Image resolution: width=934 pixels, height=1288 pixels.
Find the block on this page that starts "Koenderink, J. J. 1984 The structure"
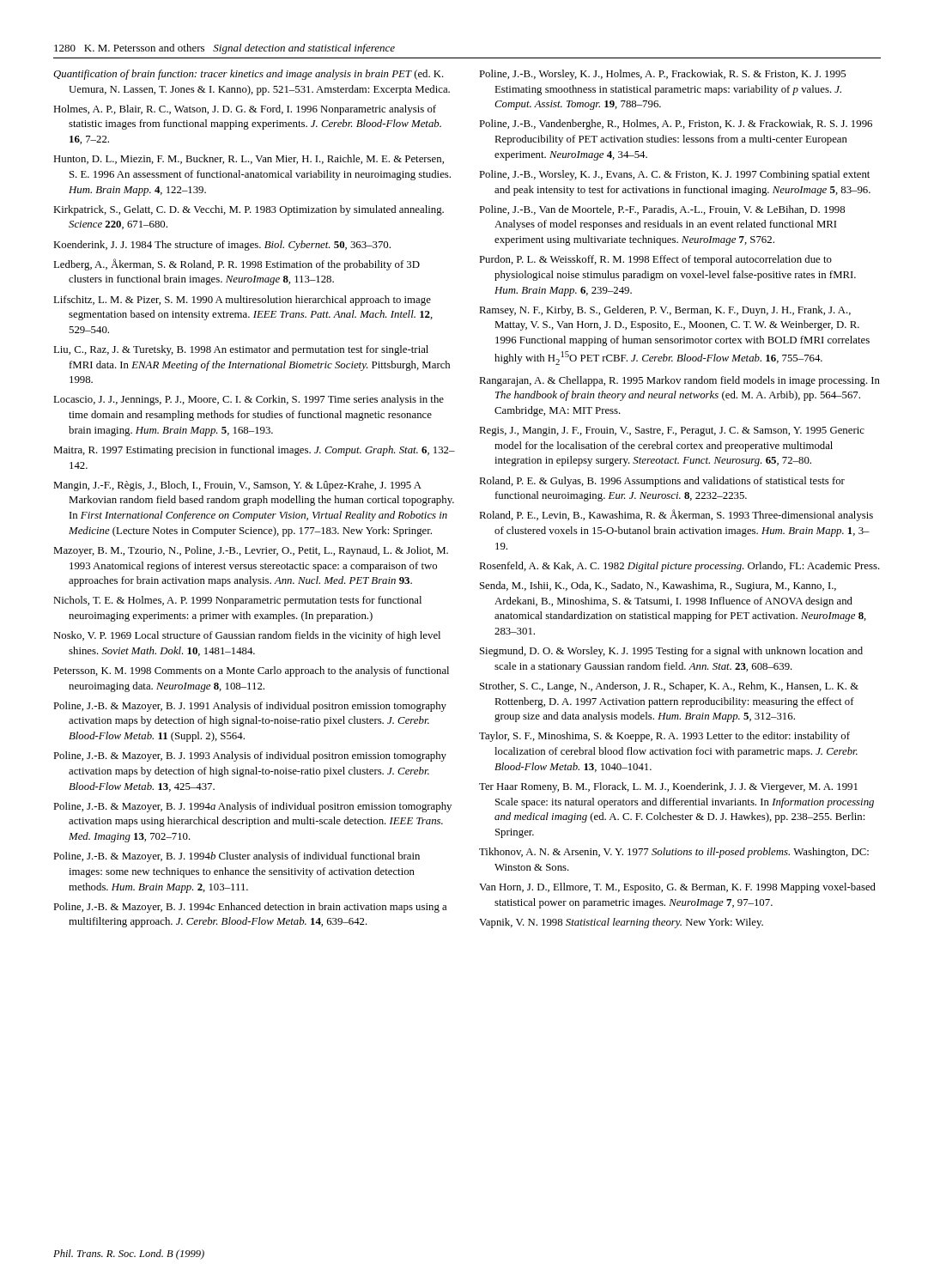tap(222, 244)
